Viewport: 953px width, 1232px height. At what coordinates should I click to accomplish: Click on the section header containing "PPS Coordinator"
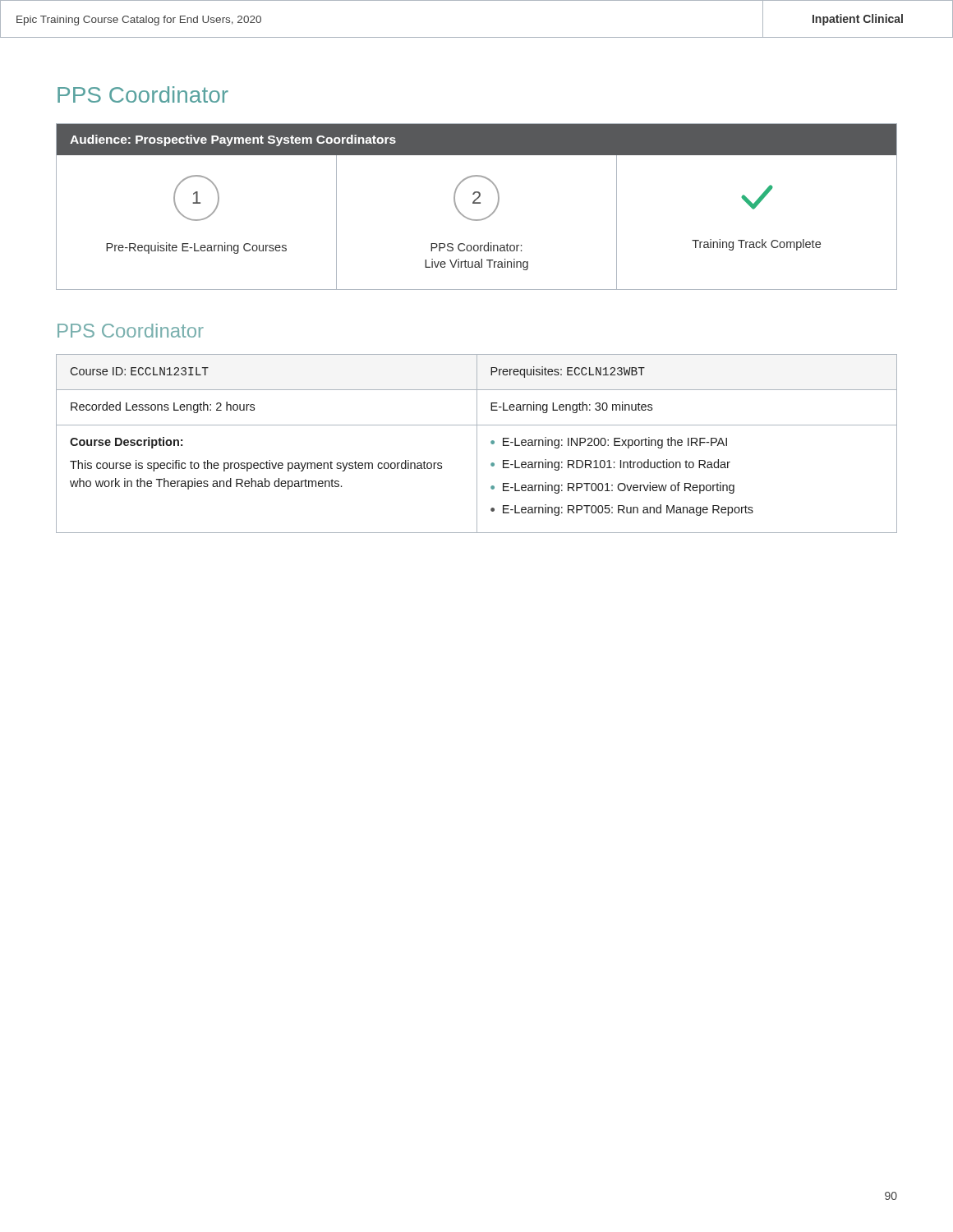(130, 330)
